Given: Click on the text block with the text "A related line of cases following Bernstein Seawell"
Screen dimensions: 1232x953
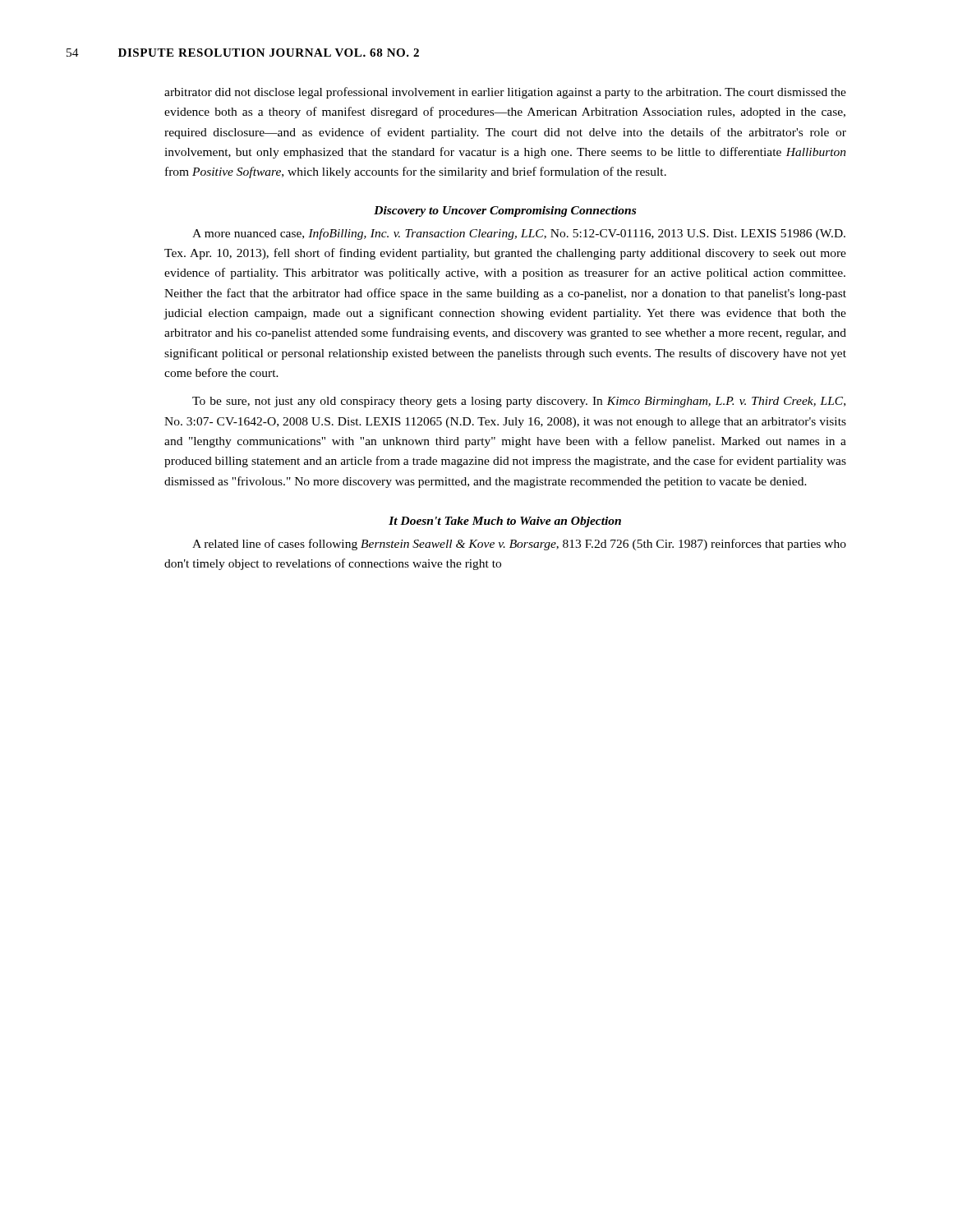Looking at the screenshot, I should [x=505, y=553].
